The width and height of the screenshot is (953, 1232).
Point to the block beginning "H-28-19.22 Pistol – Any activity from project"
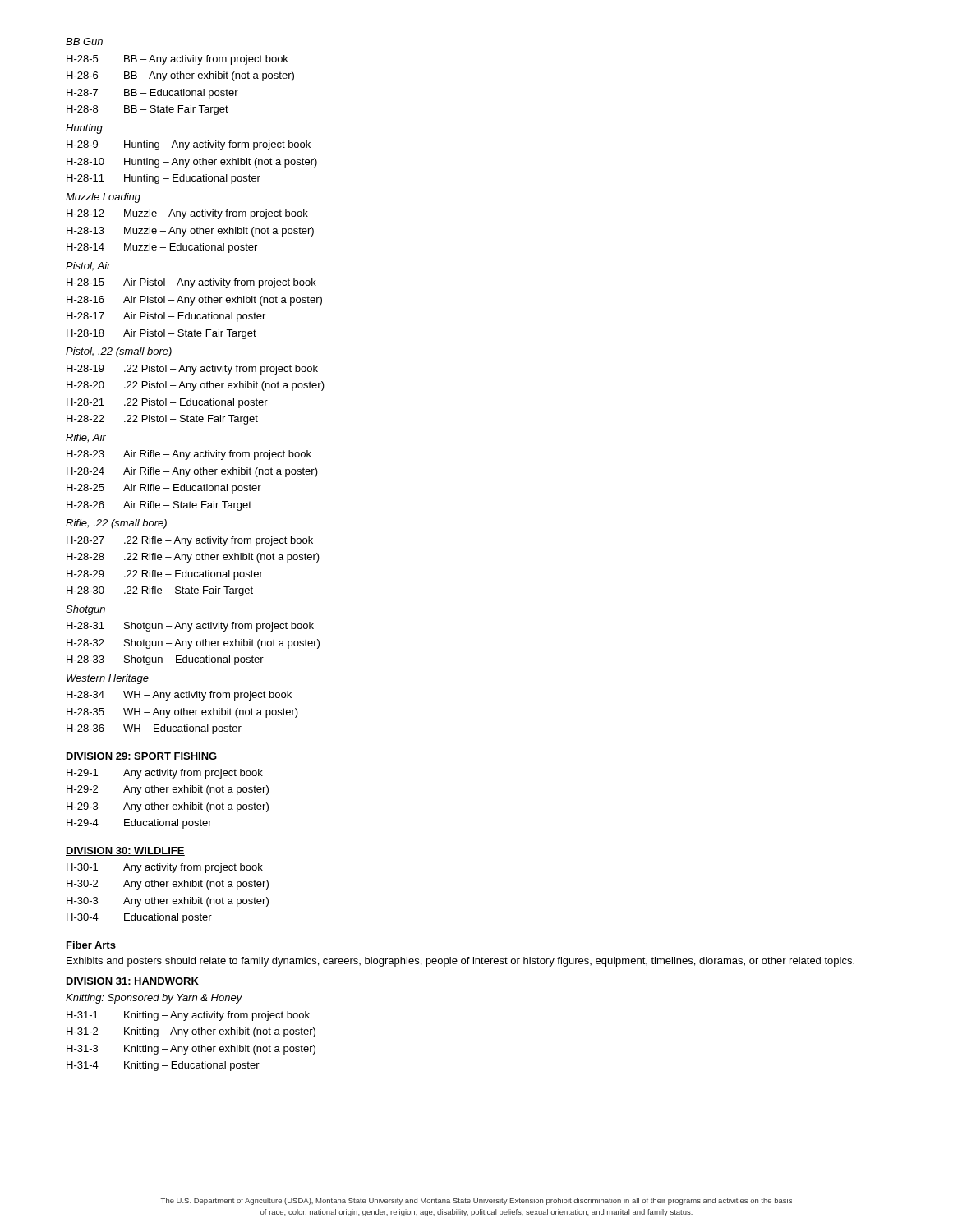(192, 370)
